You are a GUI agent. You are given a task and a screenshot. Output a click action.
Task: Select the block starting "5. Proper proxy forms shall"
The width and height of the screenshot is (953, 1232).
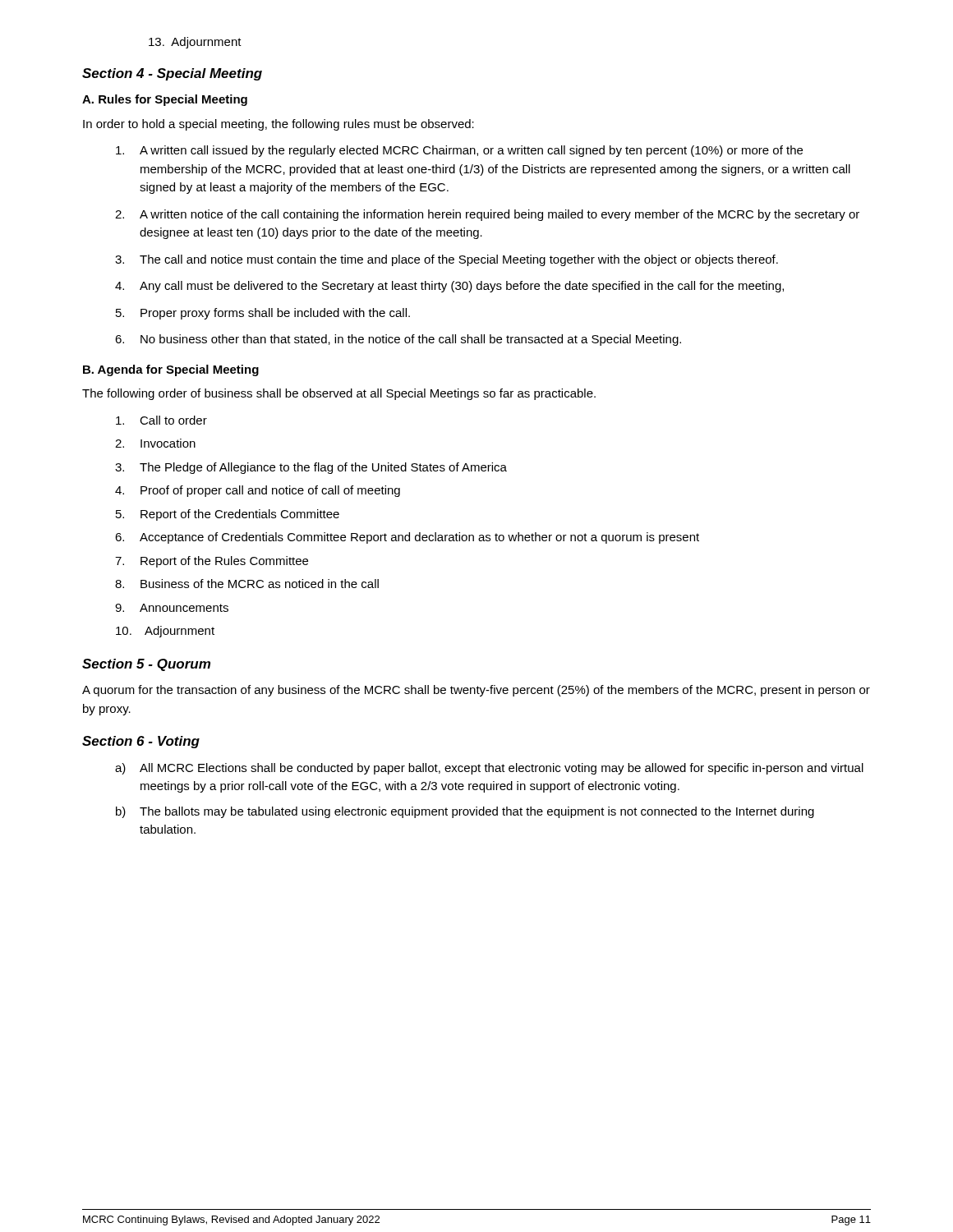pos(263,313)
